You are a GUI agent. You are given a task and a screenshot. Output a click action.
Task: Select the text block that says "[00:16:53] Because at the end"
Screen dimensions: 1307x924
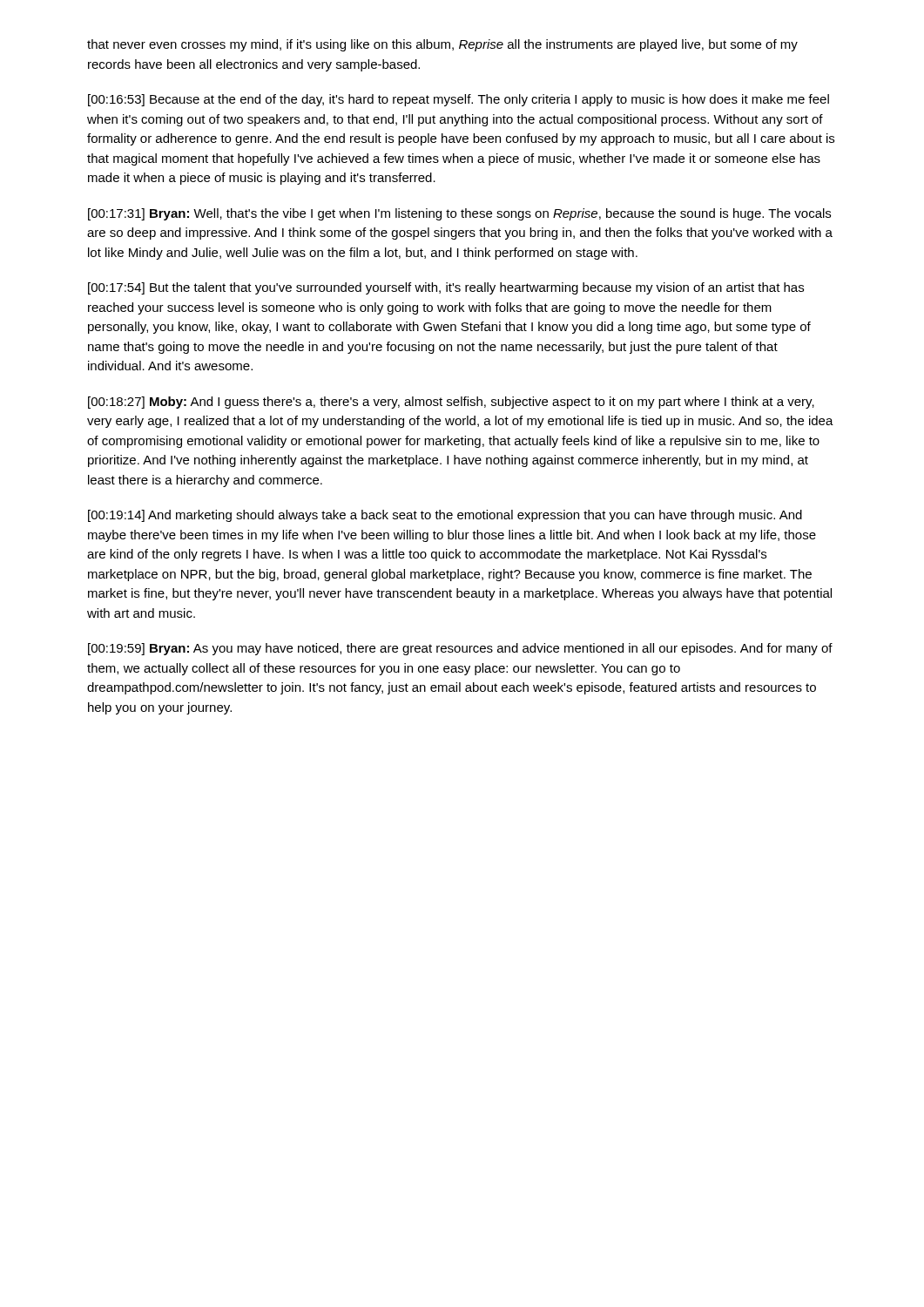click(461, 138)
